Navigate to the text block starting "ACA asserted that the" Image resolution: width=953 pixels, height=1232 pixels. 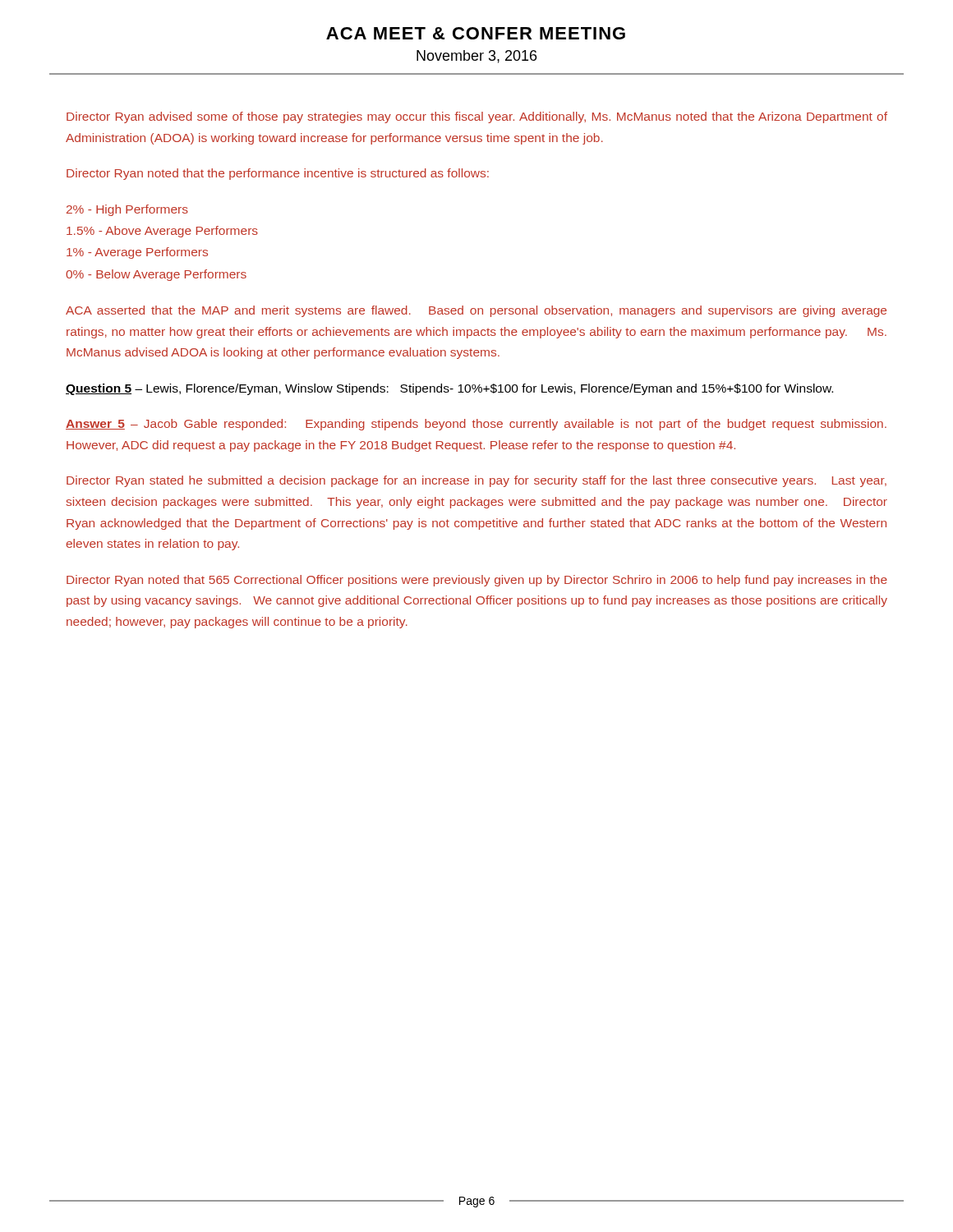pos(476,331)
